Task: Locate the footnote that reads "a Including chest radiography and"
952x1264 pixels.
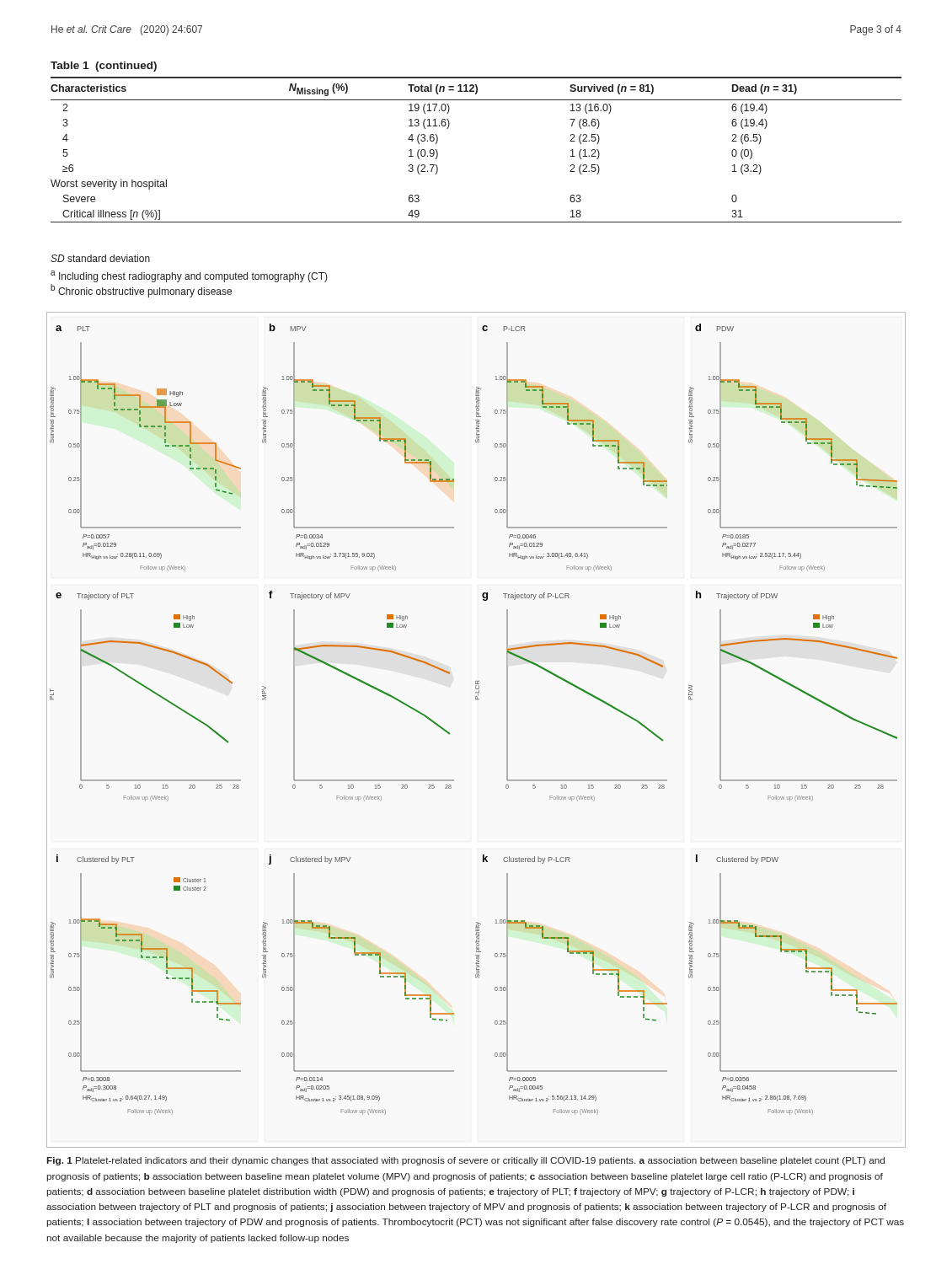Action: [189, 275]
